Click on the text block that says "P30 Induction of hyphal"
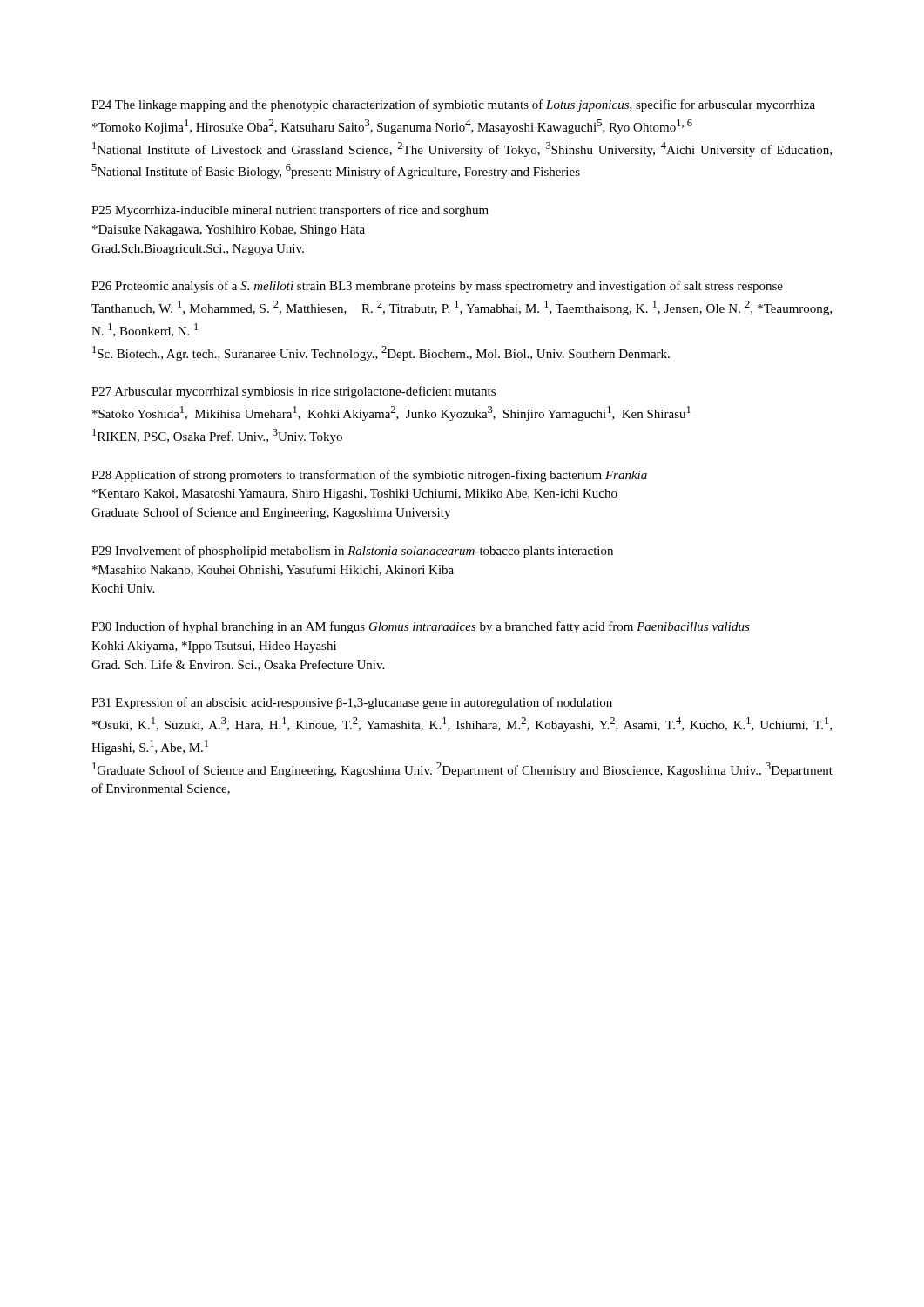This screenshot has width=924, height=1307. tap(421, 627)
